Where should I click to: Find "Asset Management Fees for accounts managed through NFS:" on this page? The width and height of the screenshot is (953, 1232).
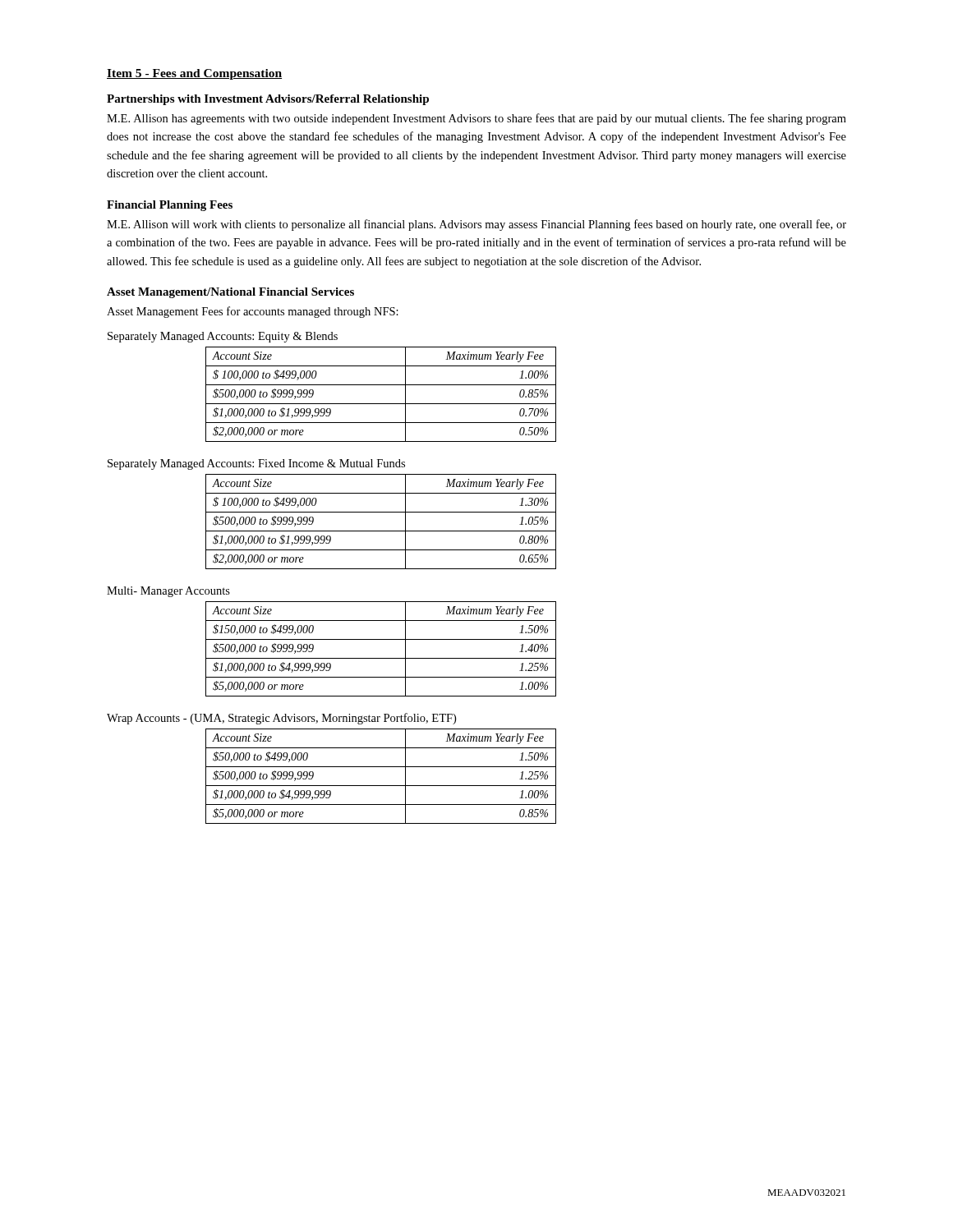pos(253,312)
